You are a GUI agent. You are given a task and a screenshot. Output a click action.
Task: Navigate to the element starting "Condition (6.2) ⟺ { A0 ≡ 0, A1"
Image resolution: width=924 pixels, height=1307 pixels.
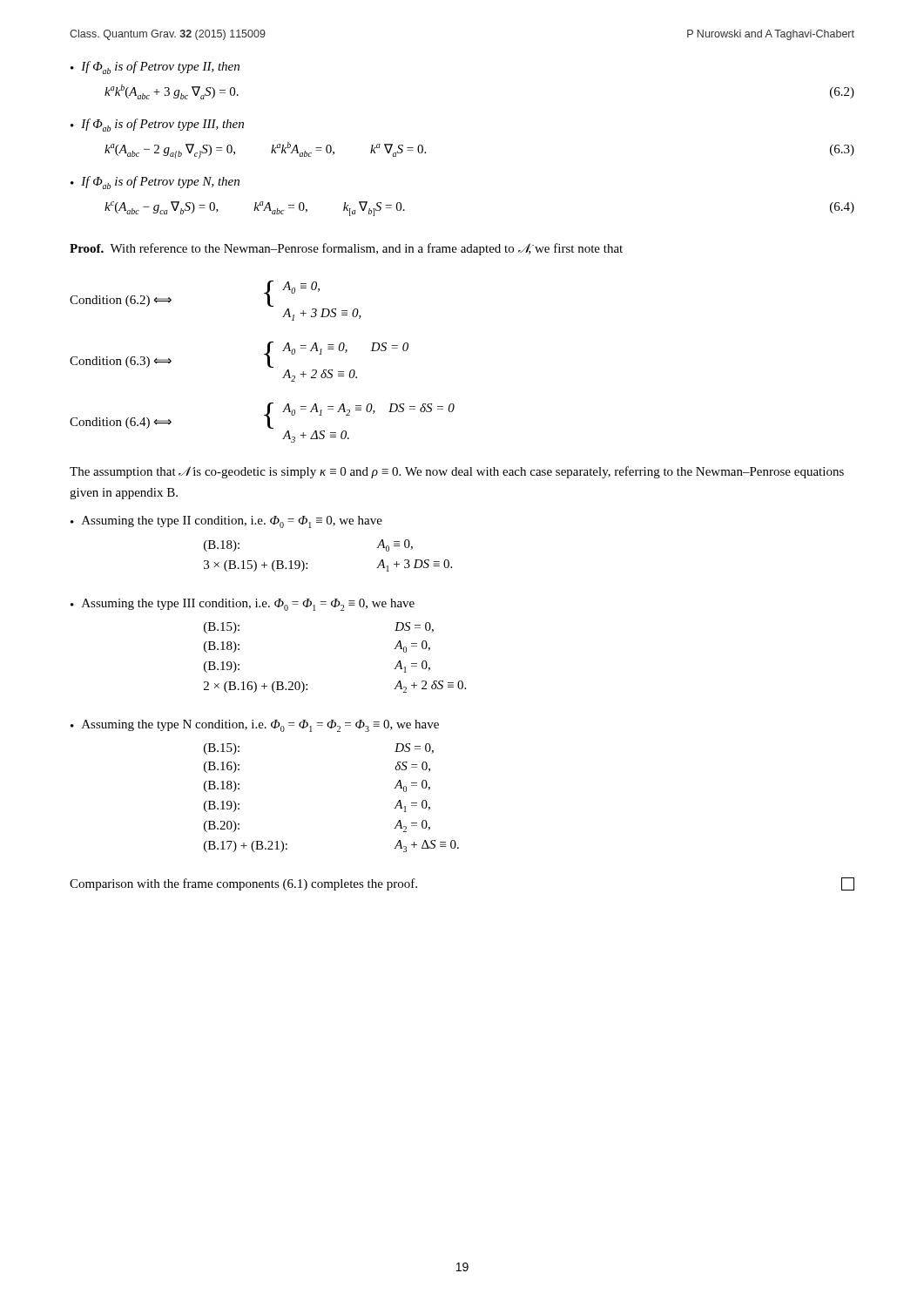[x=128, y=296]
